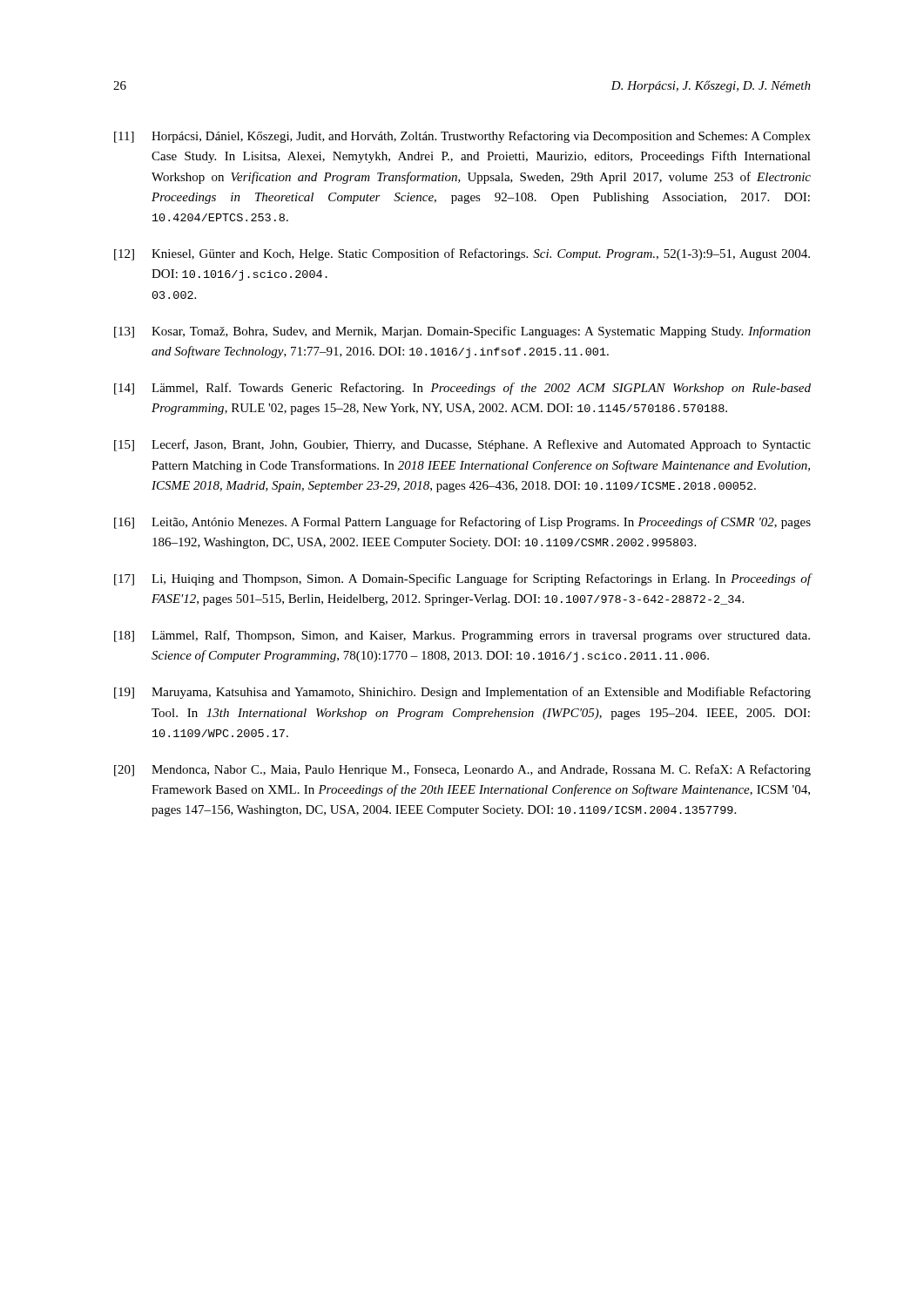Click on the list item with the text "[18] Lämmel, Ralf, Thompson, Simon, and"

pos(462,646)
